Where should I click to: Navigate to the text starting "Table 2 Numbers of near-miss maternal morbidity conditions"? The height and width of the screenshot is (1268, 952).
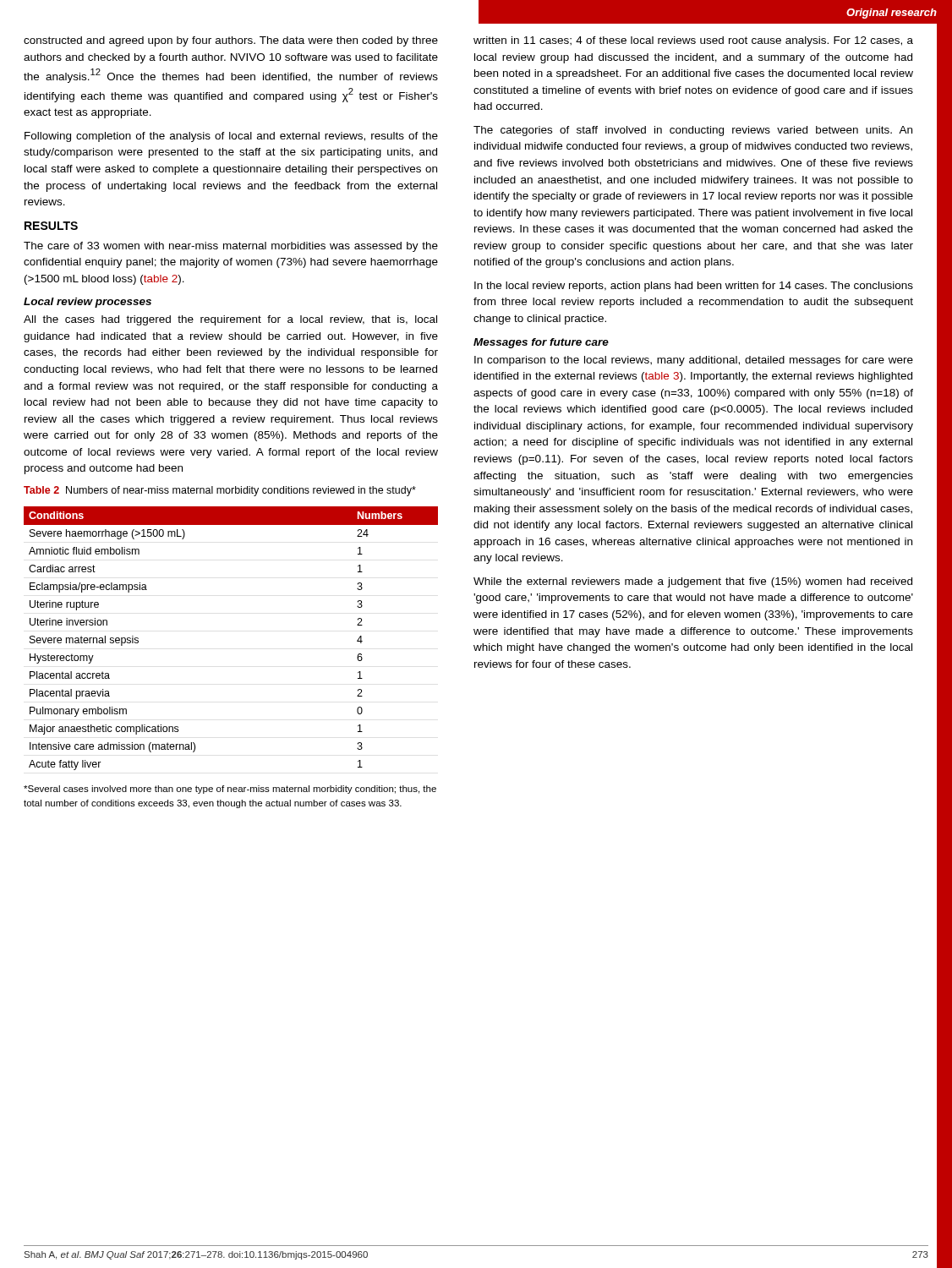(x=220, y=490)
